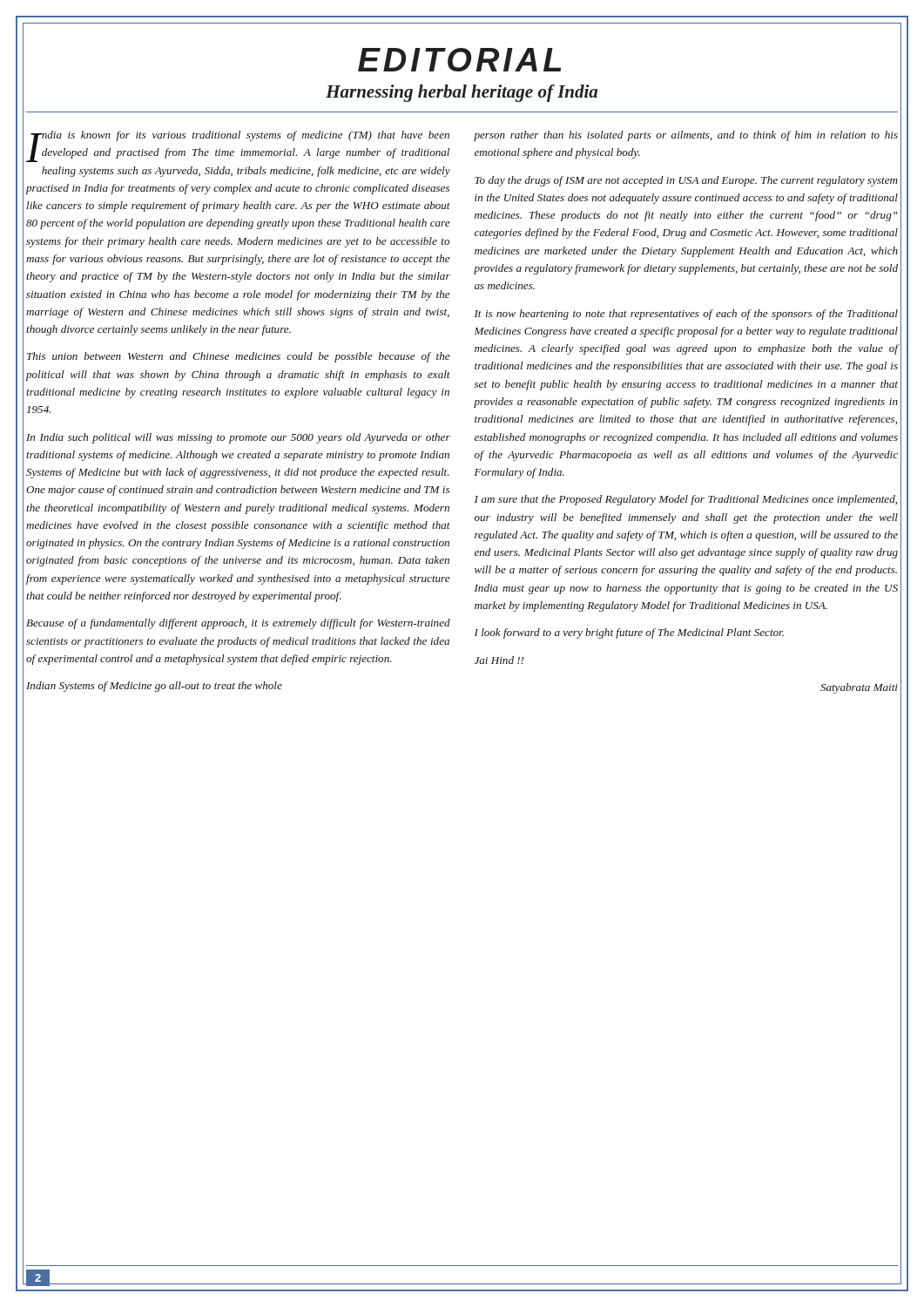Point to the block beginning "Because of a fundamentally different approach, it is"
Image resolution: width=924 pixels, height=1307 pixels.
[238, 640]
